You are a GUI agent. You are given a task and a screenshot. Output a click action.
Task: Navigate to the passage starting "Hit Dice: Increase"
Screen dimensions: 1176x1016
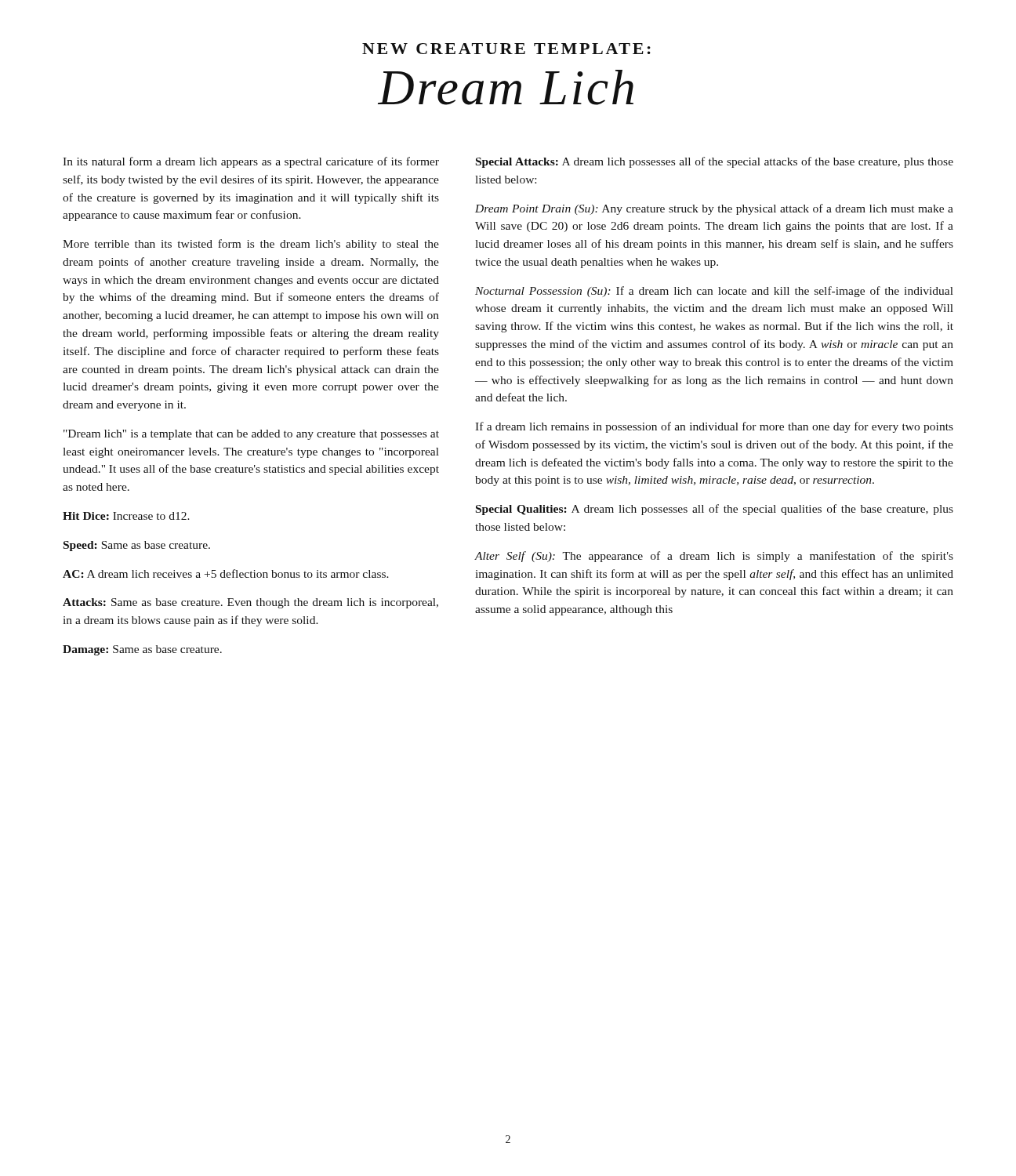pyautogui.click(x=126, y=516)
